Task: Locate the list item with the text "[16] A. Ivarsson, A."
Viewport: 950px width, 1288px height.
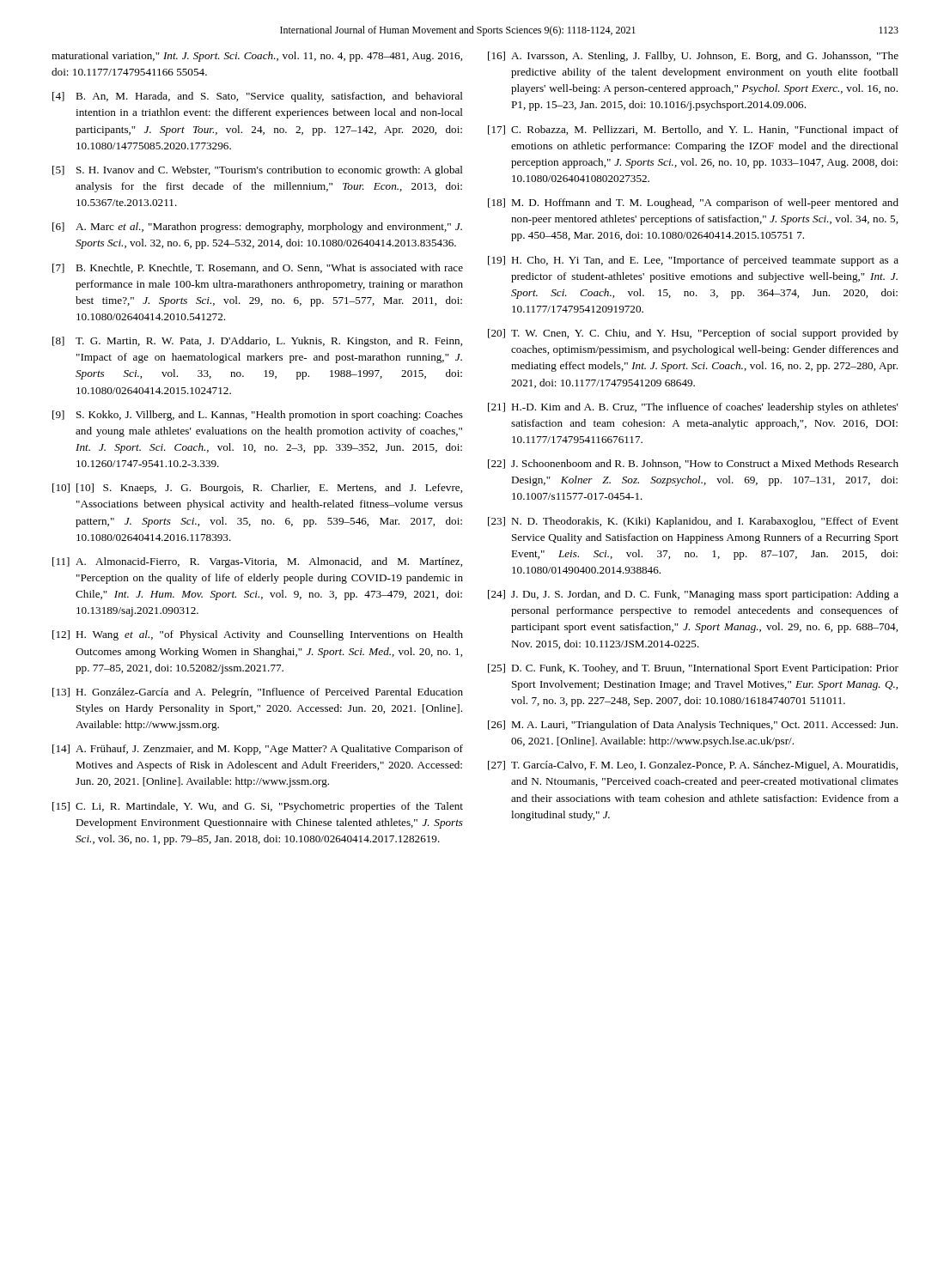Action: point(693,80)
